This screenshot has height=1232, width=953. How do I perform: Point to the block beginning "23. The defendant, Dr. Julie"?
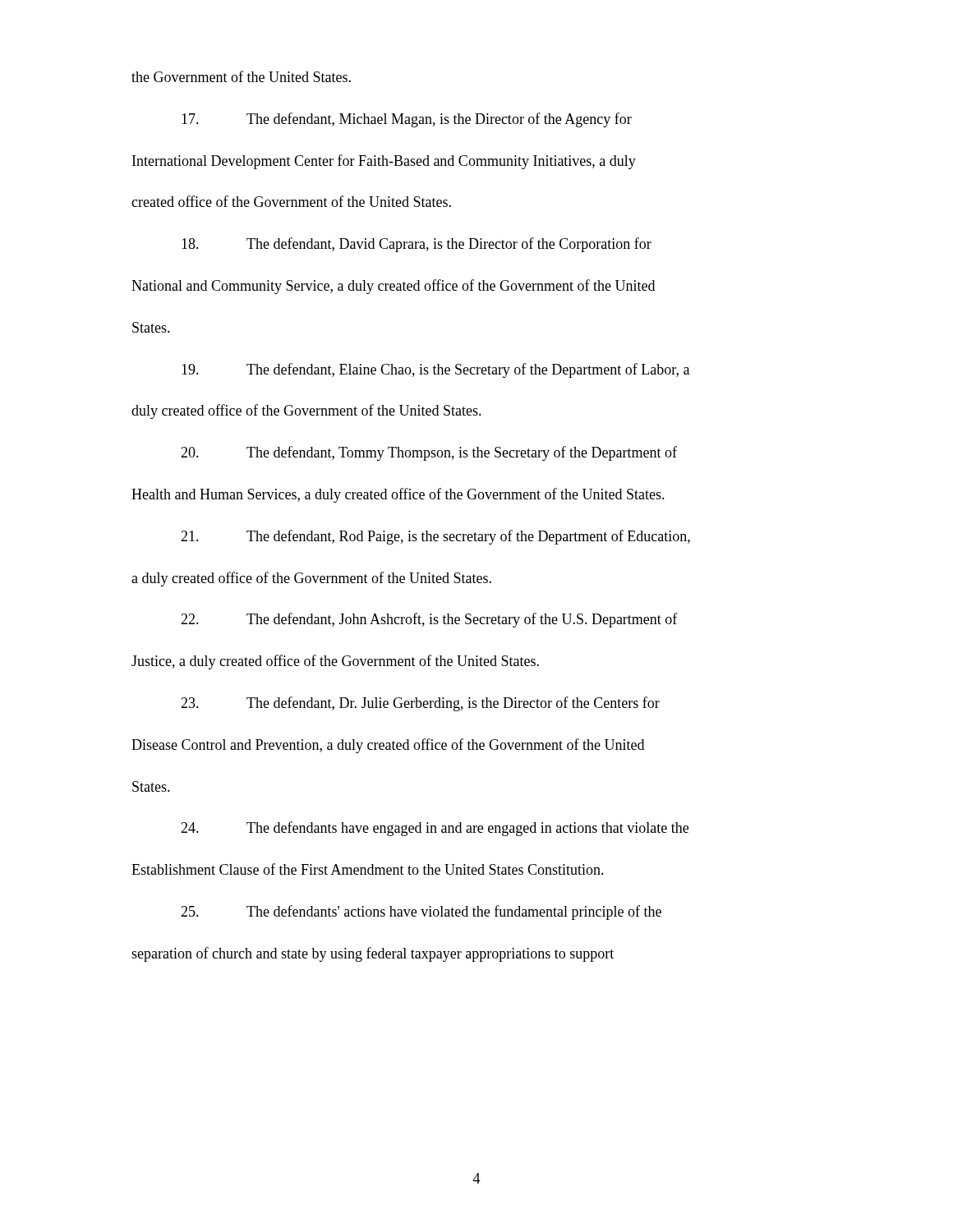coord(476,745)
